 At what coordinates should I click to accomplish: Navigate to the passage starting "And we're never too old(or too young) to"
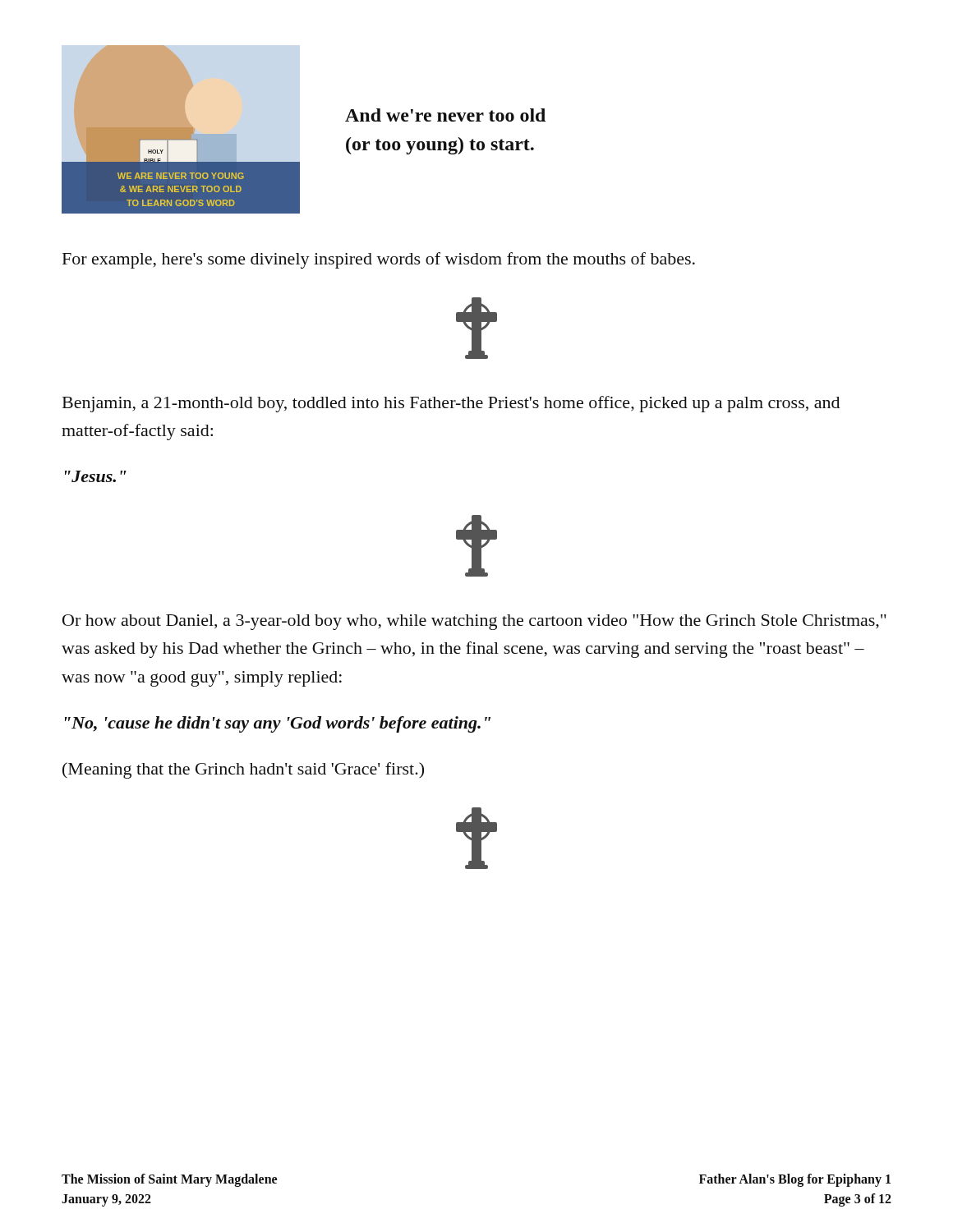pyautogui.click(x=445, y=129)
